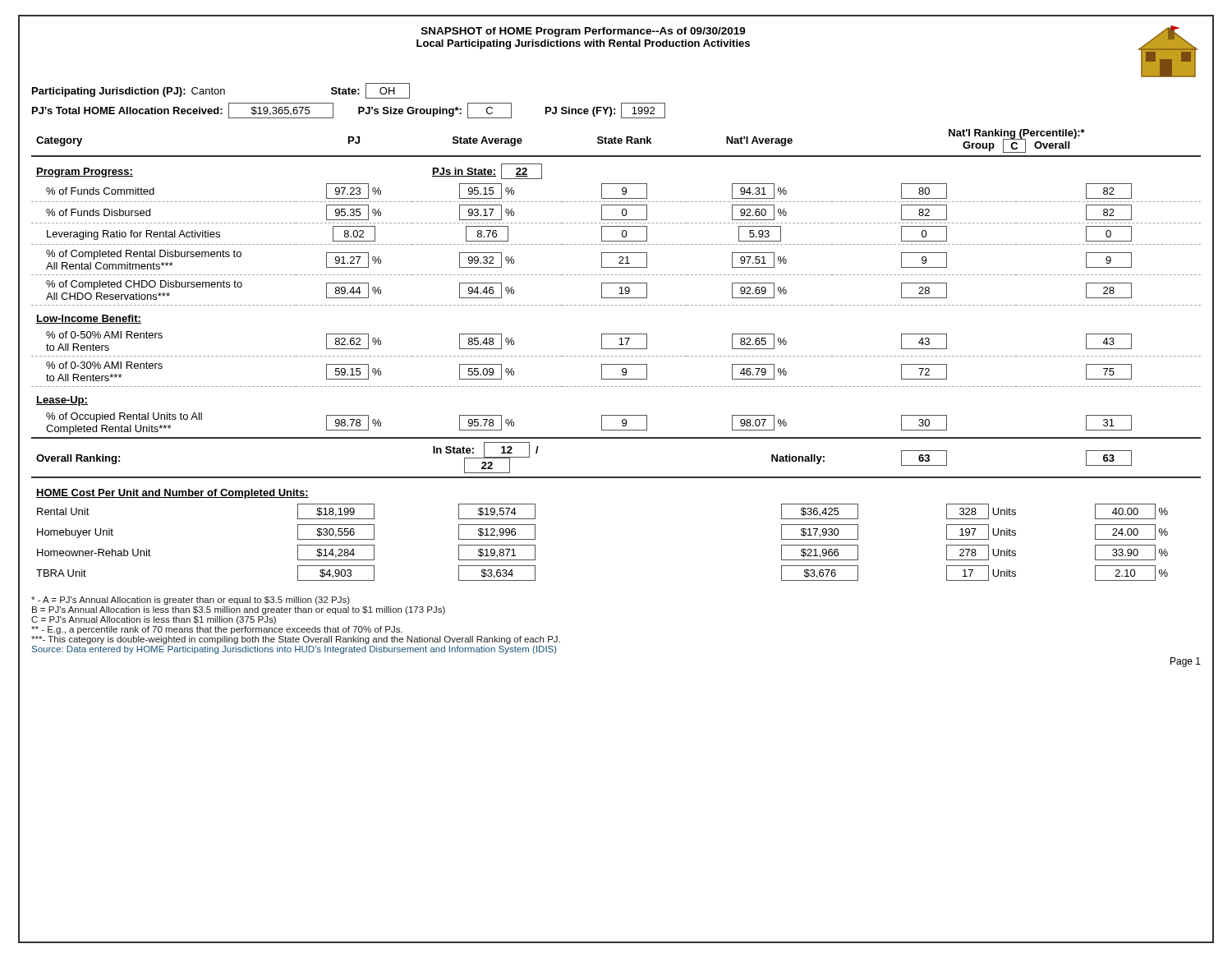Select the text block starting "Participating Jurisdiction (PJ): Canton State:"
Viewport: 1232px width, 953px height.
220,91
